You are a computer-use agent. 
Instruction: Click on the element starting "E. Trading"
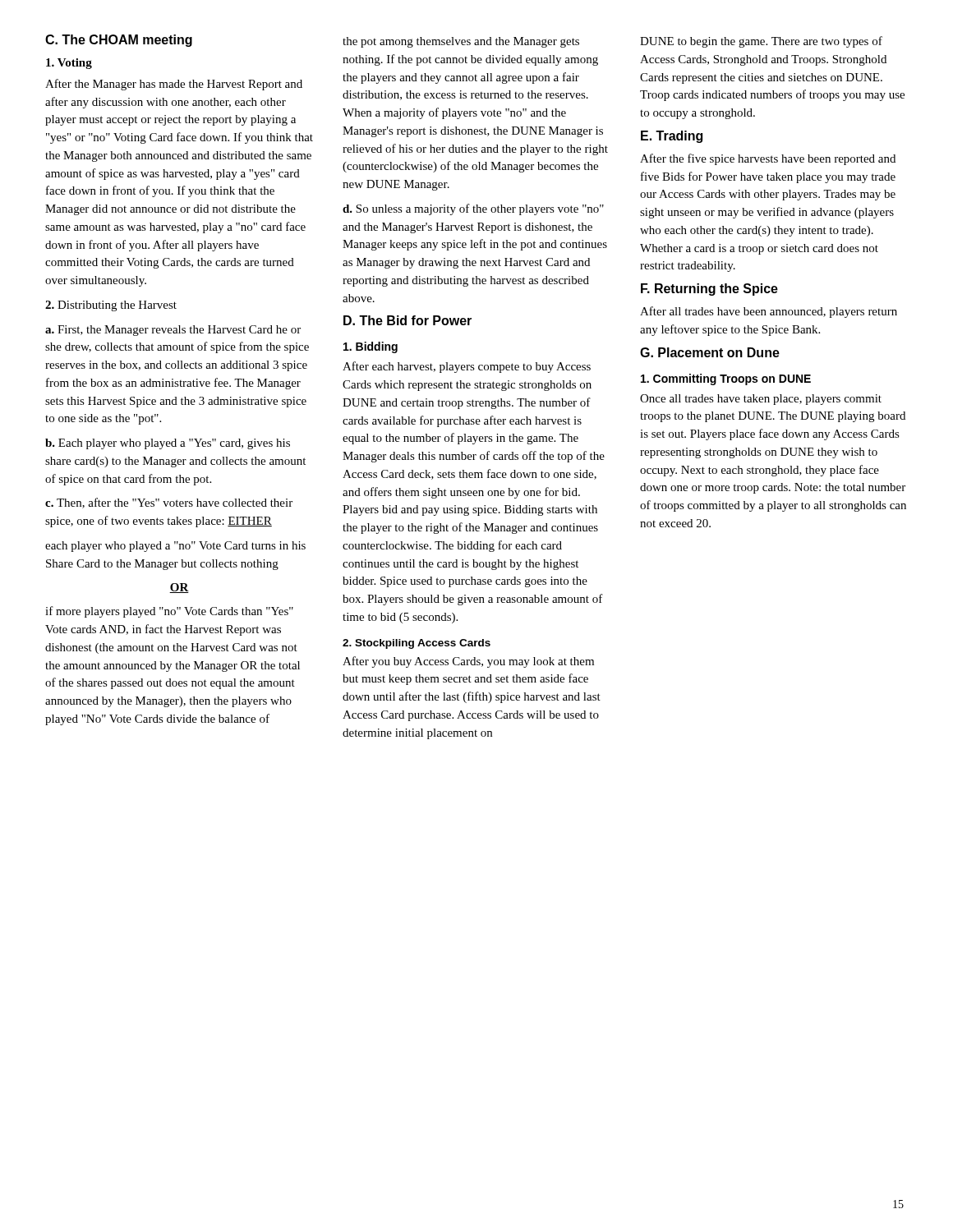click(x=672, y=137)
